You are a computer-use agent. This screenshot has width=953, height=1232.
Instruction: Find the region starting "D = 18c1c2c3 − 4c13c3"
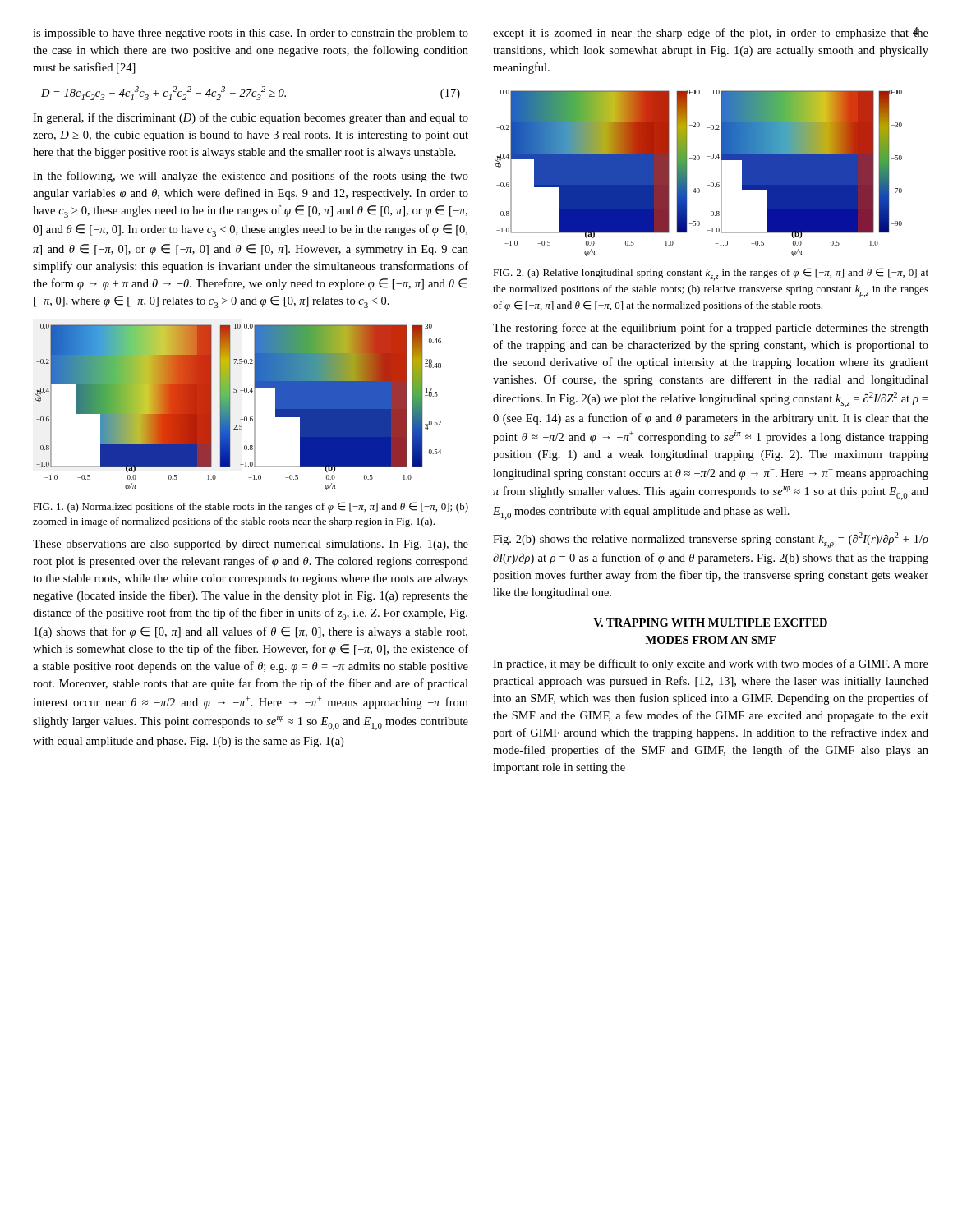[x=251, y=94]
